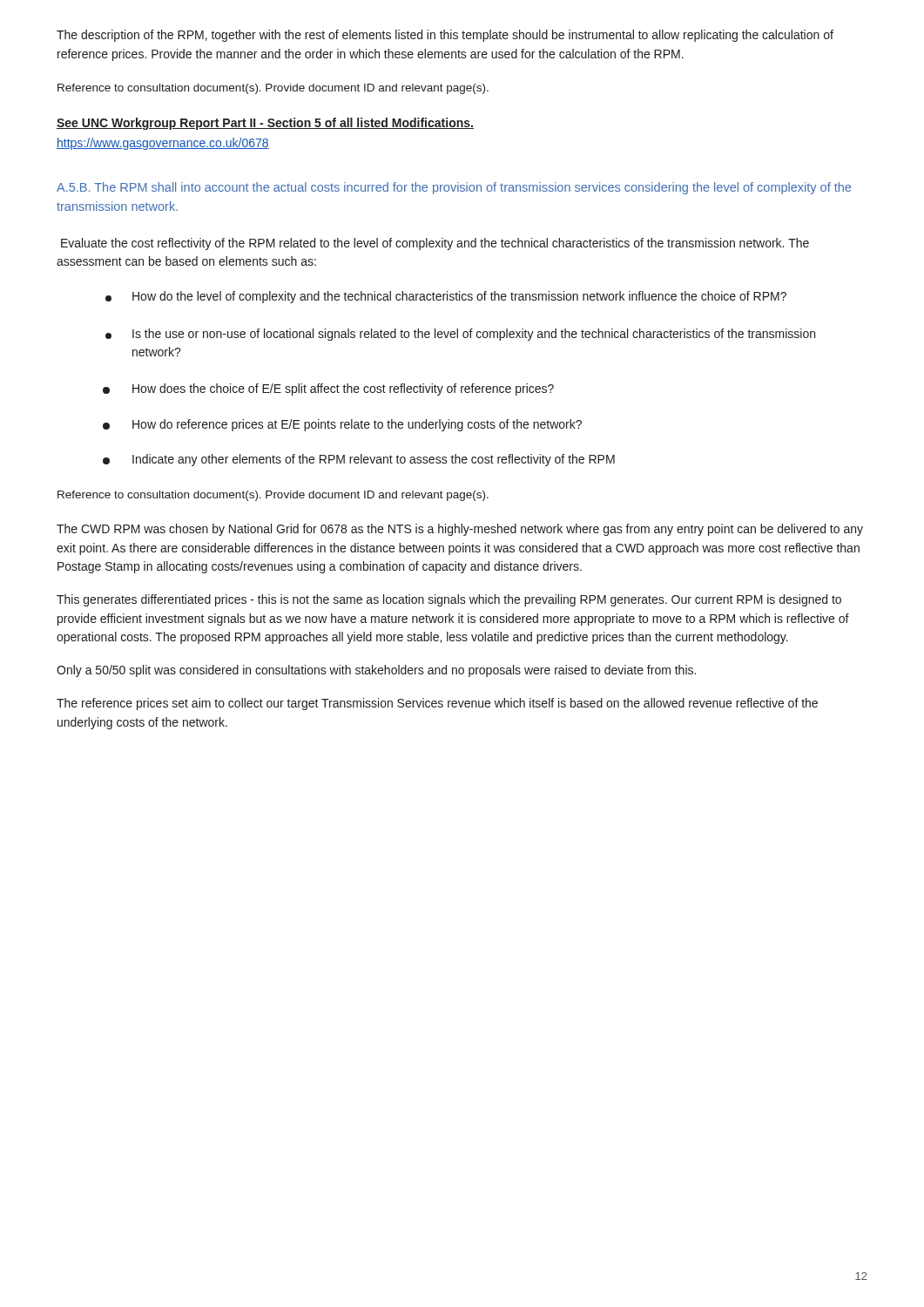Where is the passage that starts "Indicate any other elements"?
This screenshot has width=924, height=1307.
(x=358, y=461)
